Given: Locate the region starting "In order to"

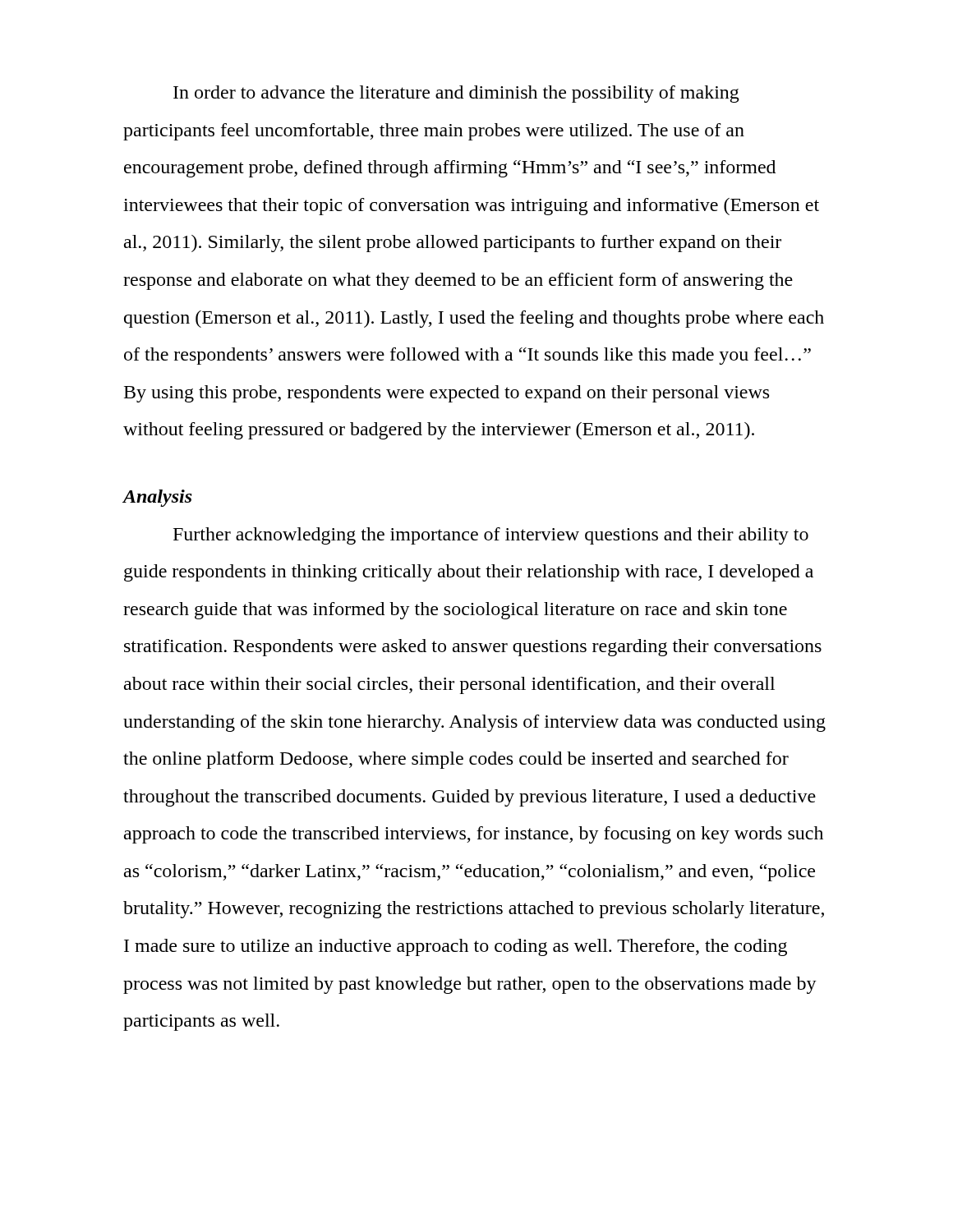Looking at the screenshot, I should click(x=474, y=261).
